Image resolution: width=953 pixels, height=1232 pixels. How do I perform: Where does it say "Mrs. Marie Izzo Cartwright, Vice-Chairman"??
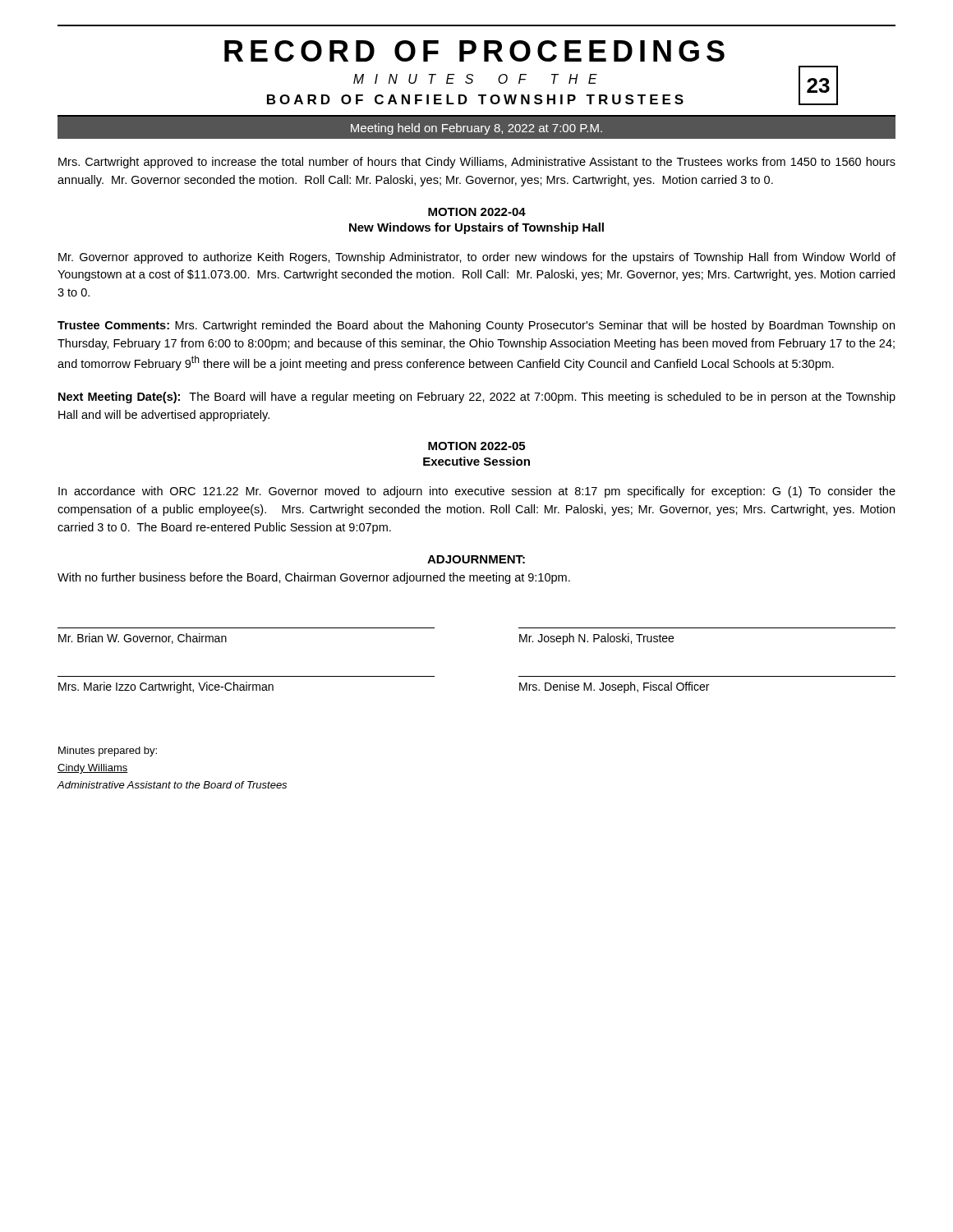(166, 687)
